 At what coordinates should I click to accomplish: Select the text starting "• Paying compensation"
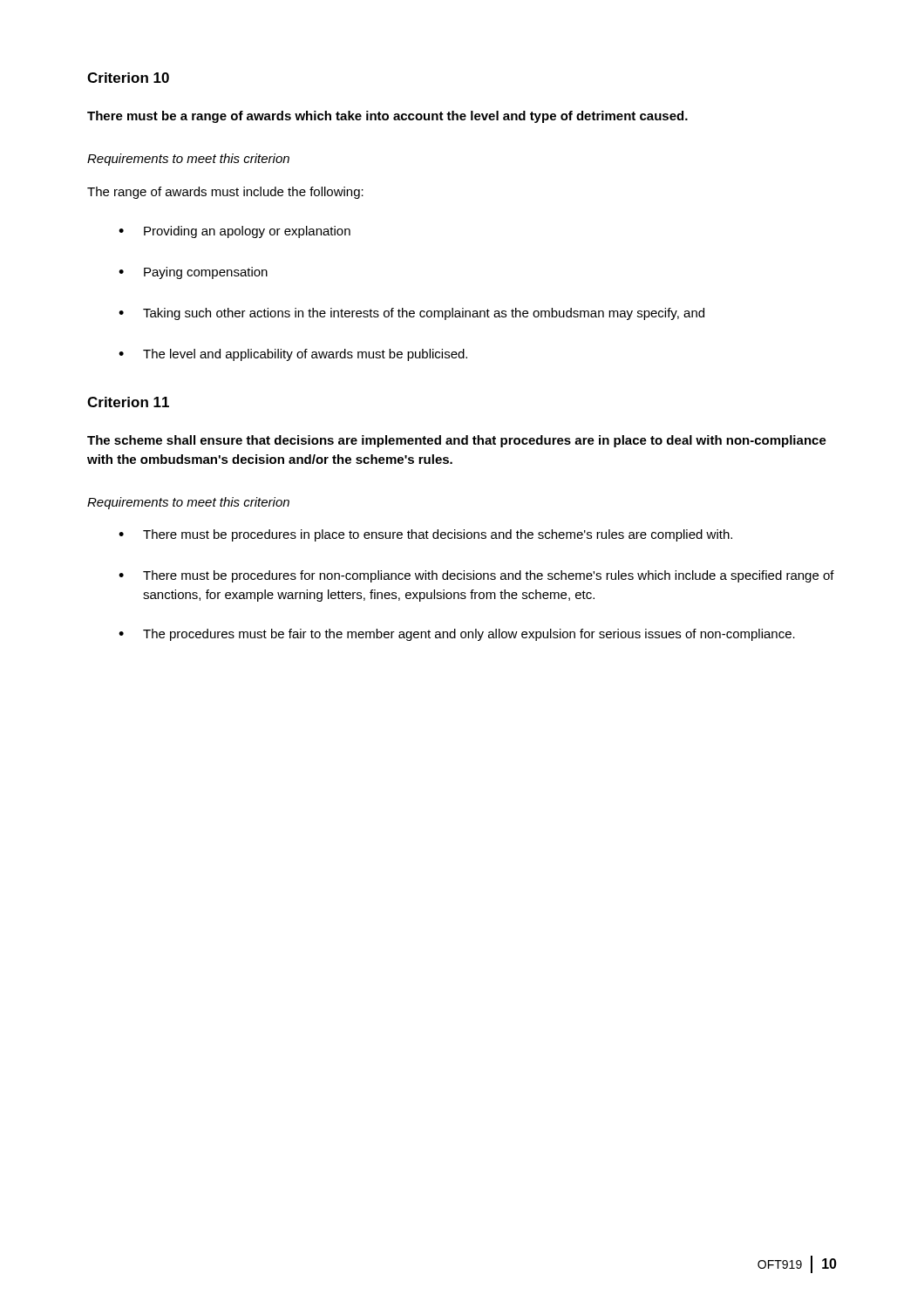193,273
